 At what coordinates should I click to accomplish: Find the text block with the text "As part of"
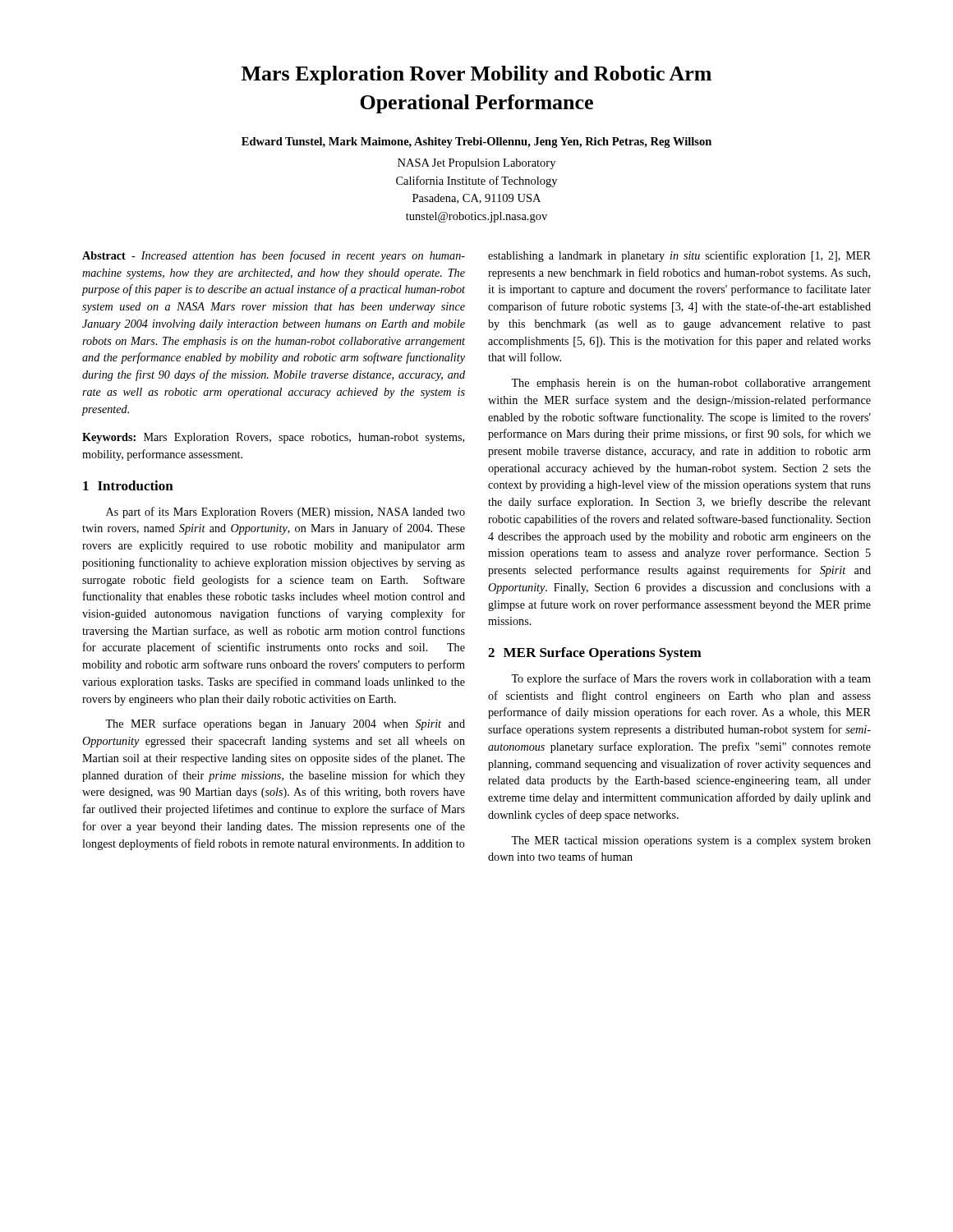click(274, 605)
